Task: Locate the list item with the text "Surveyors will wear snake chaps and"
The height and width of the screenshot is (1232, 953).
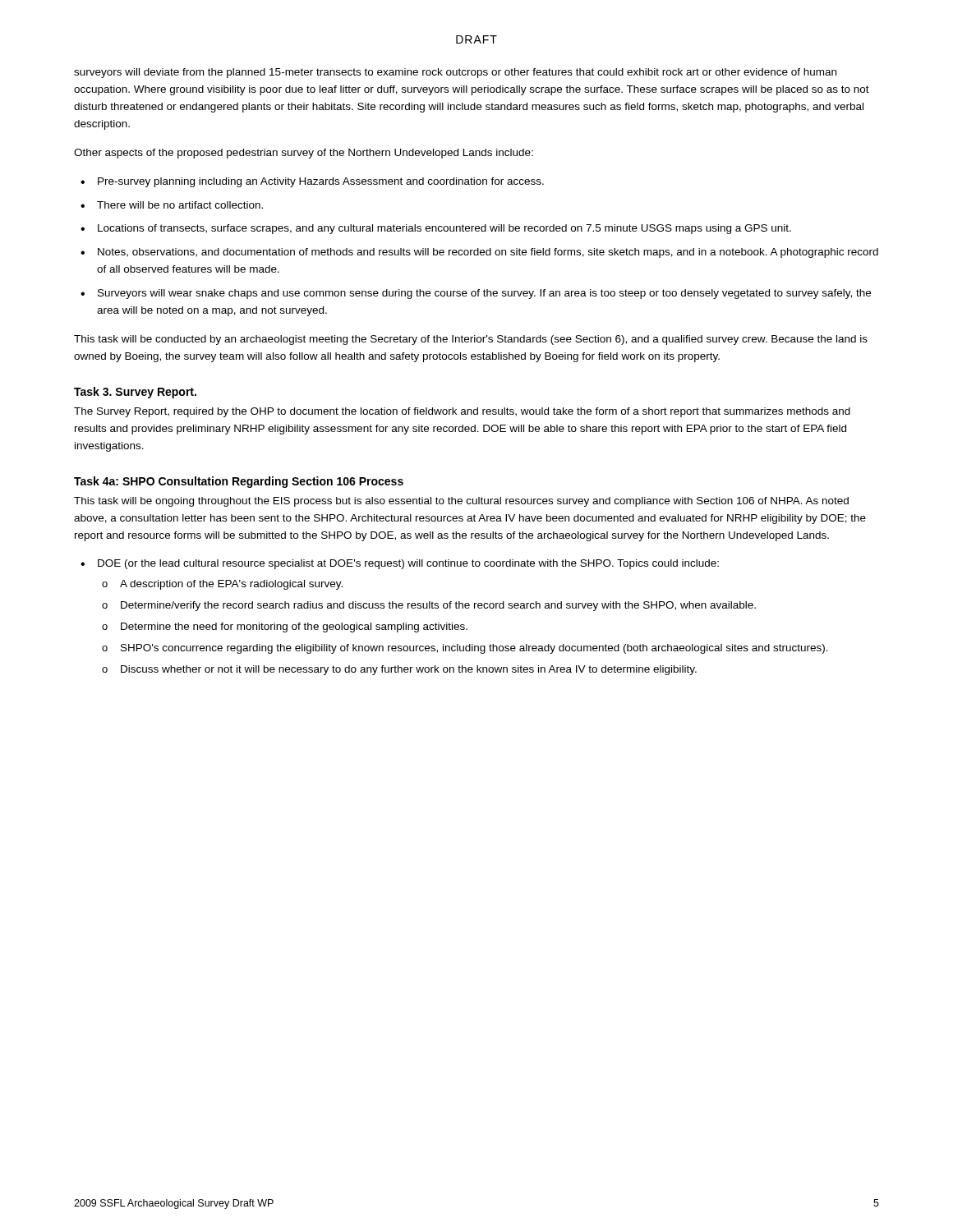Action: tap(484, 302)
